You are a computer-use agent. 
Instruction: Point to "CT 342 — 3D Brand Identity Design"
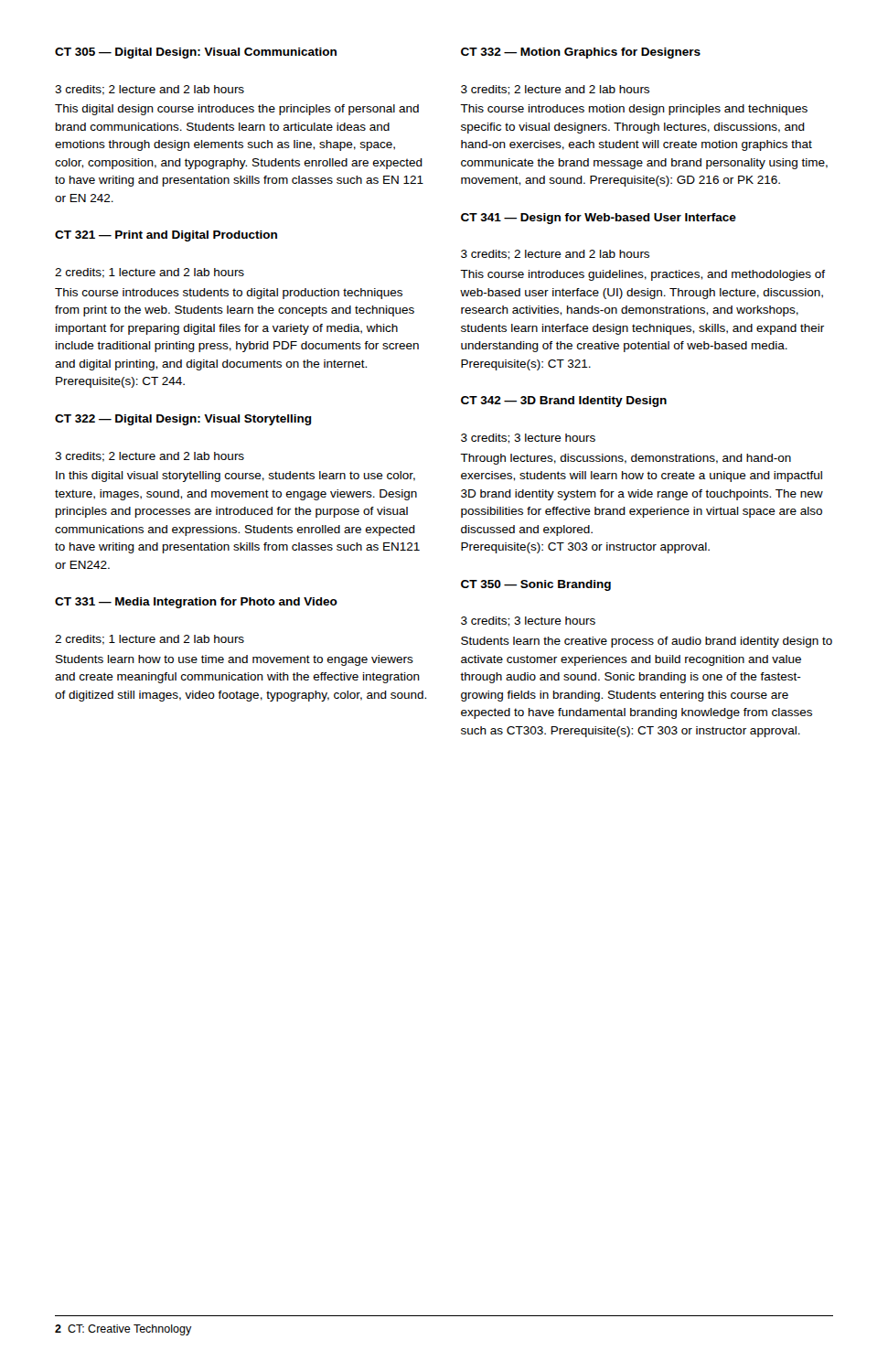point(647,401)
